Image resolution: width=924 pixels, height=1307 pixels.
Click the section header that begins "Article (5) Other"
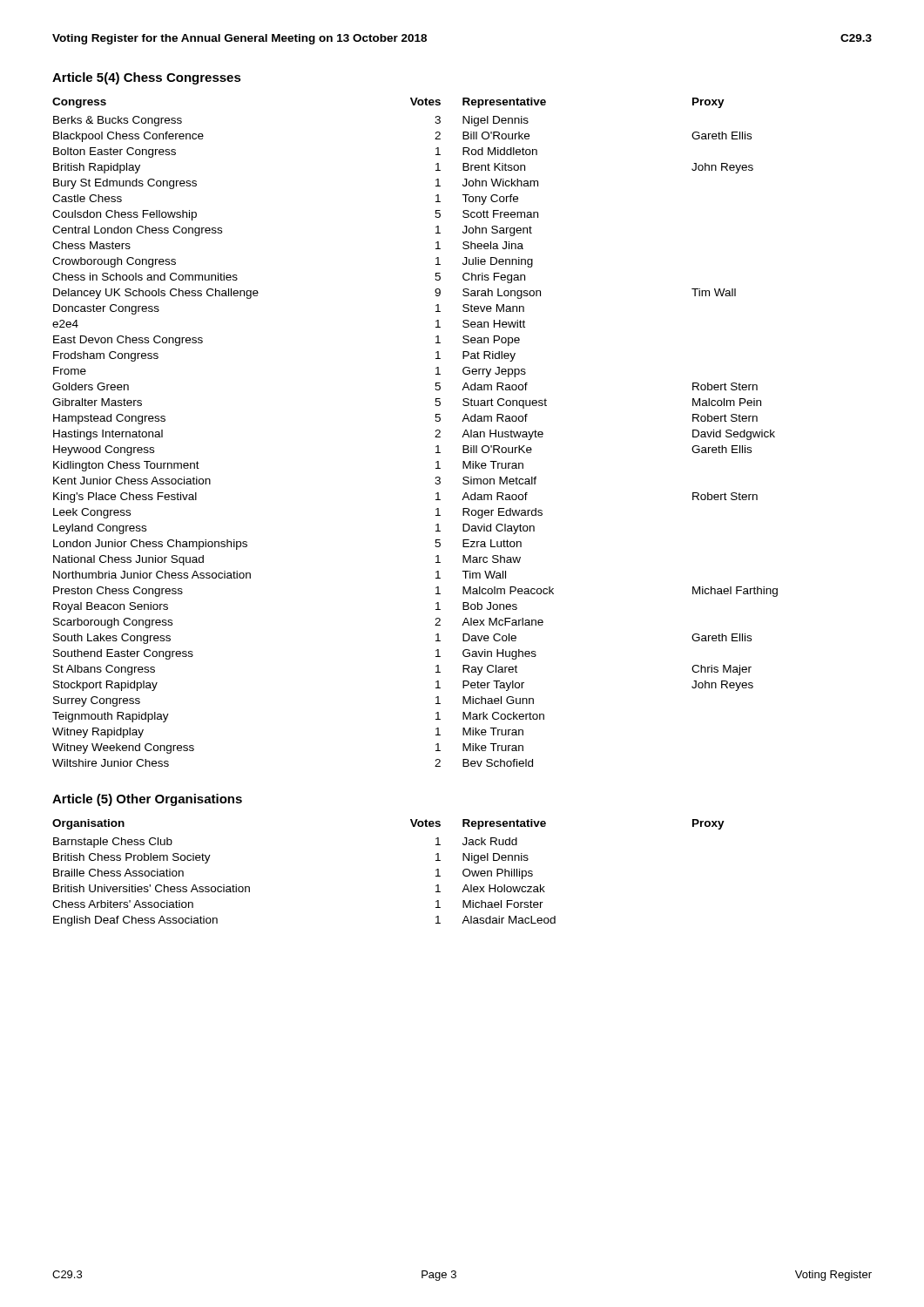pos(147,799)
